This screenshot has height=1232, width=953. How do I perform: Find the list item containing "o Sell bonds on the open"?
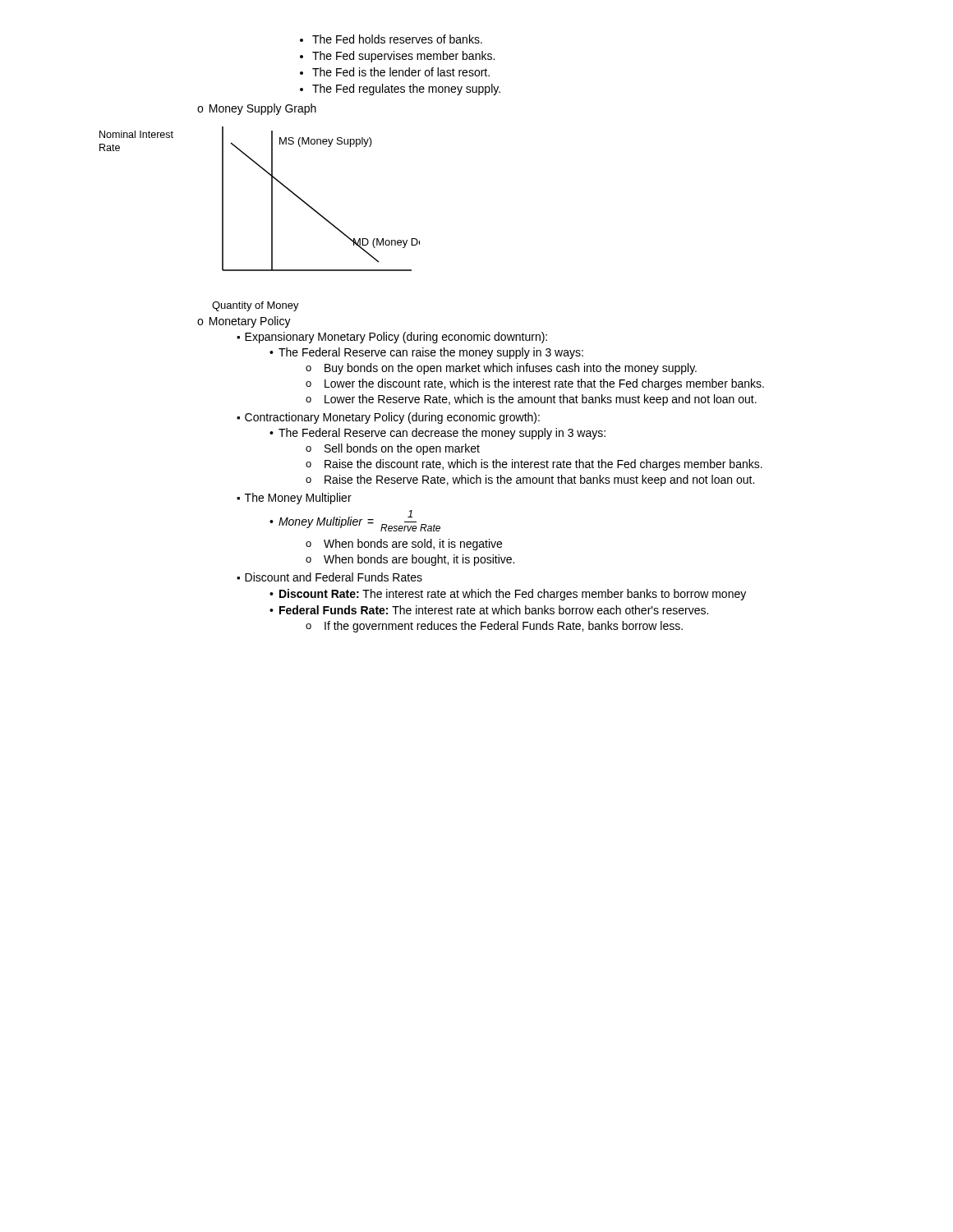coord(393,448)
